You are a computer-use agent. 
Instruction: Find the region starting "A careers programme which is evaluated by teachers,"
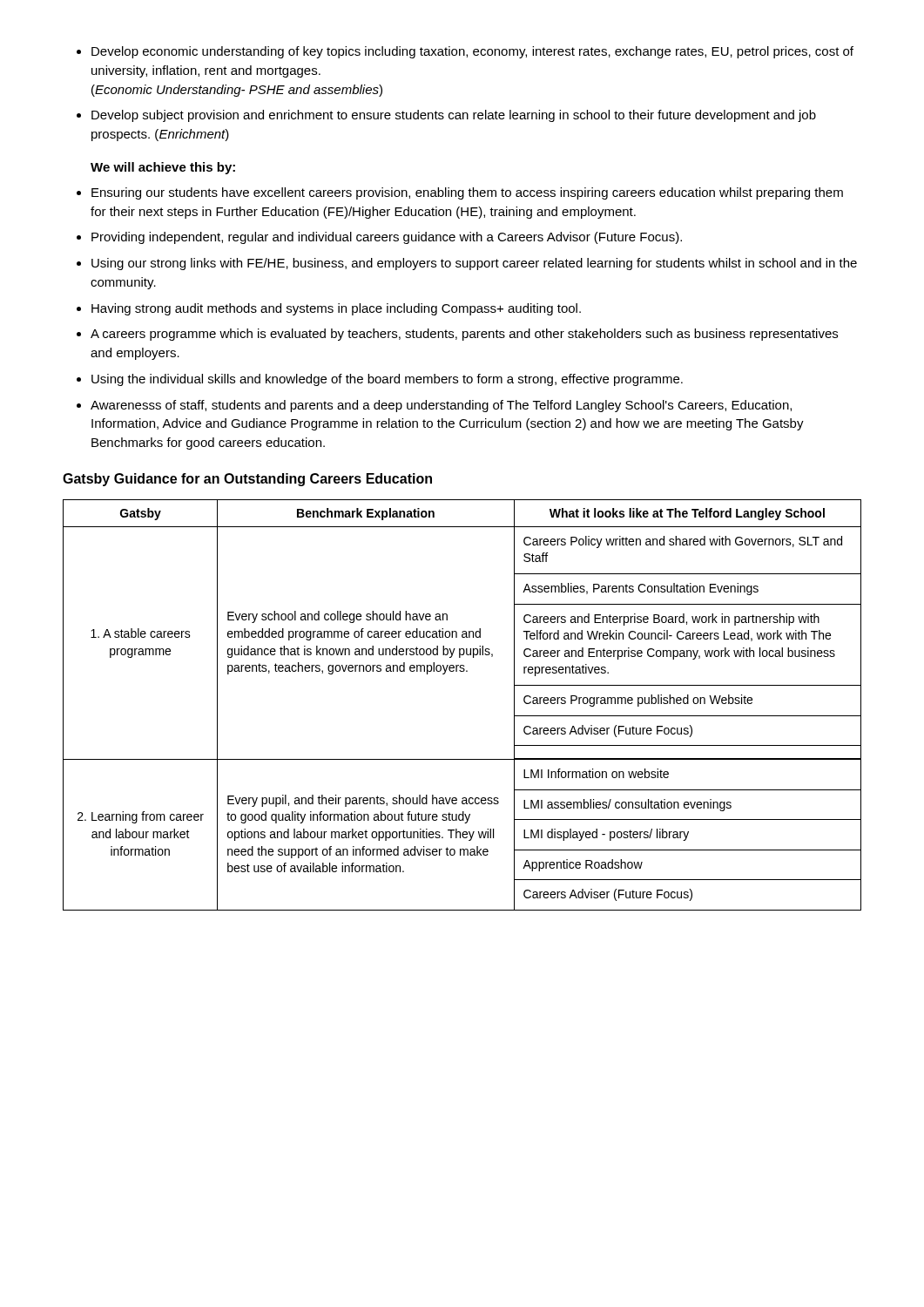tap(464, 343)
